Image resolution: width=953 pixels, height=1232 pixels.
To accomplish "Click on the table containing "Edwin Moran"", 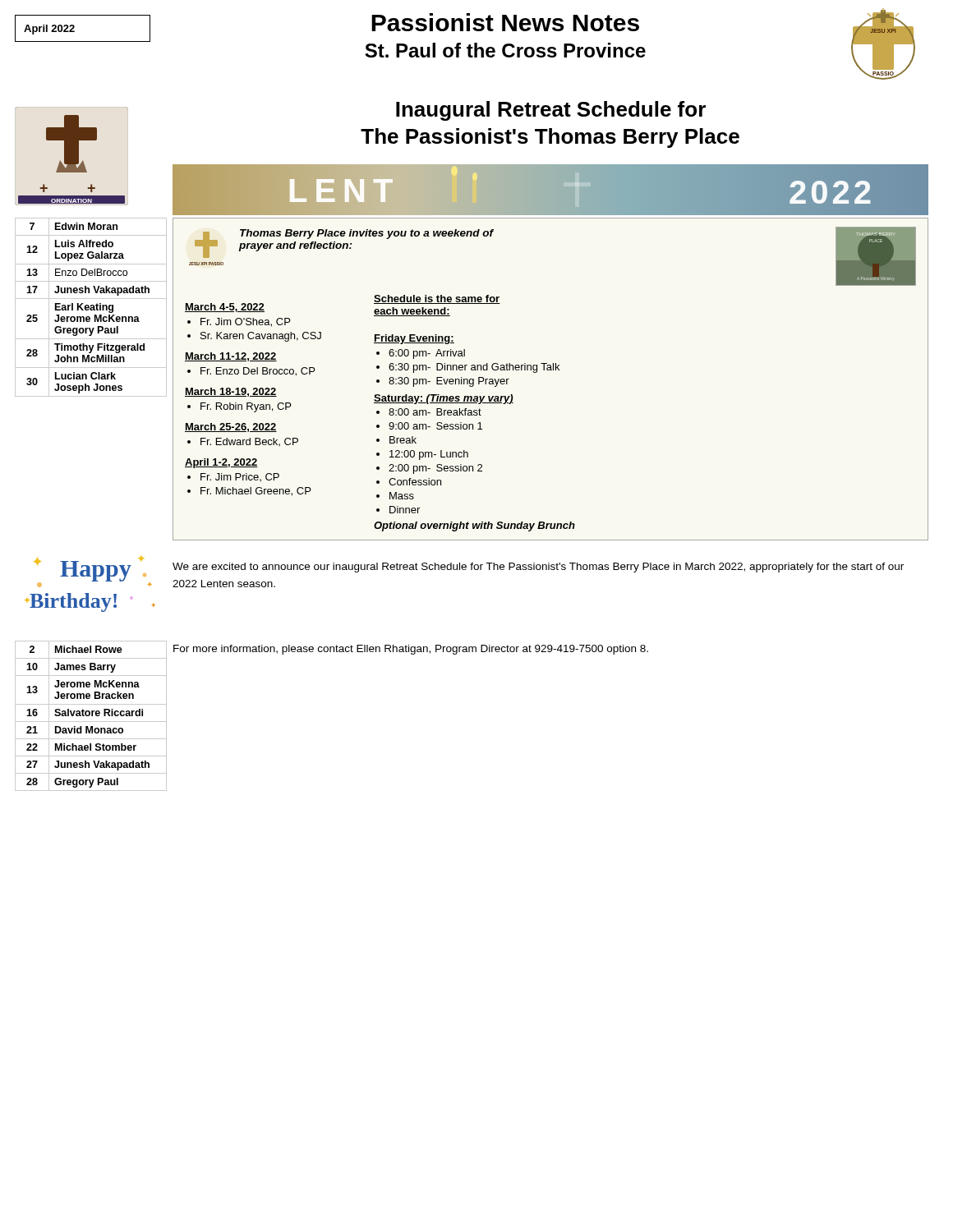I will pos(91,307).
